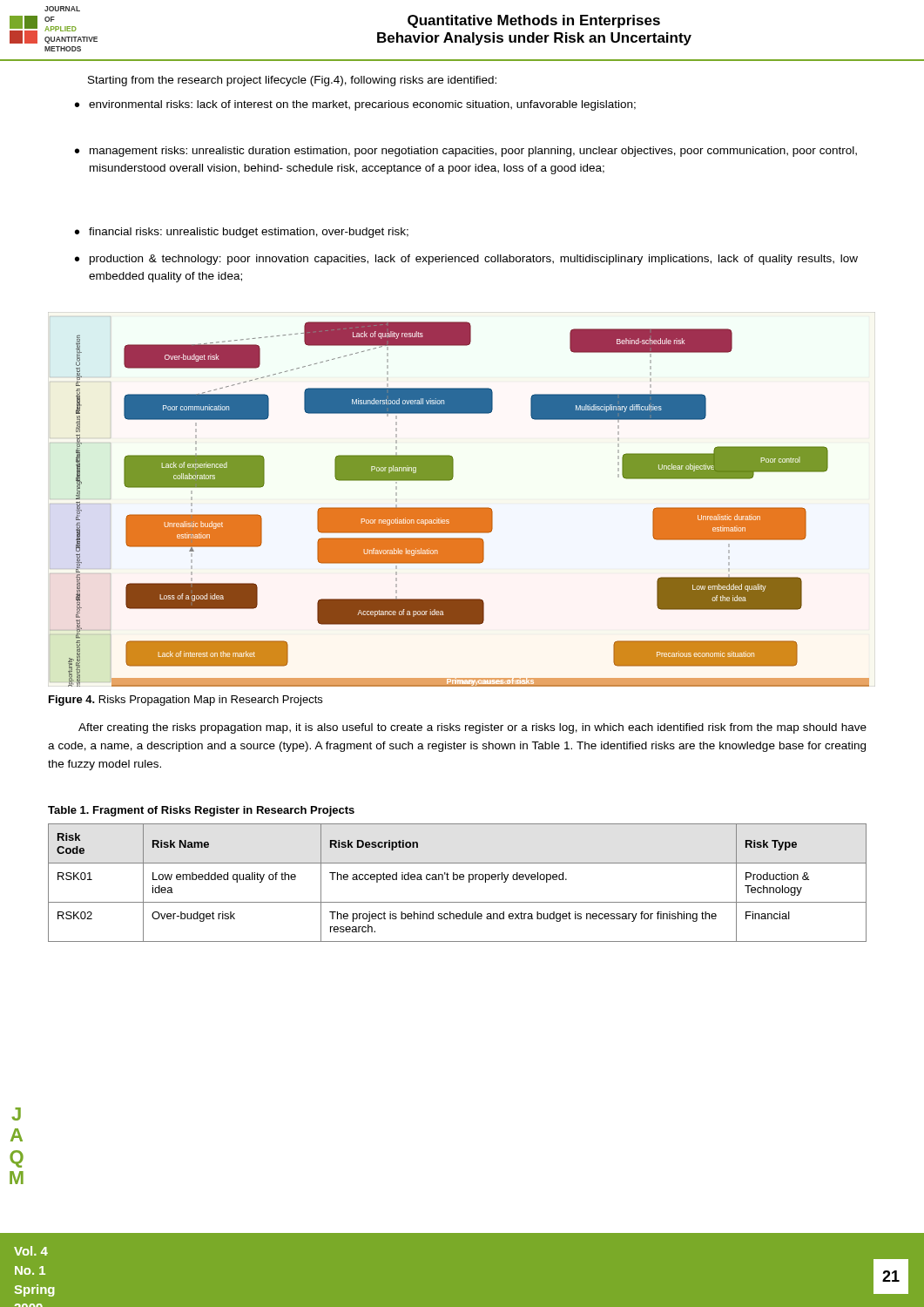Click on the list item that says "• management risks:"

click(466, 160)
